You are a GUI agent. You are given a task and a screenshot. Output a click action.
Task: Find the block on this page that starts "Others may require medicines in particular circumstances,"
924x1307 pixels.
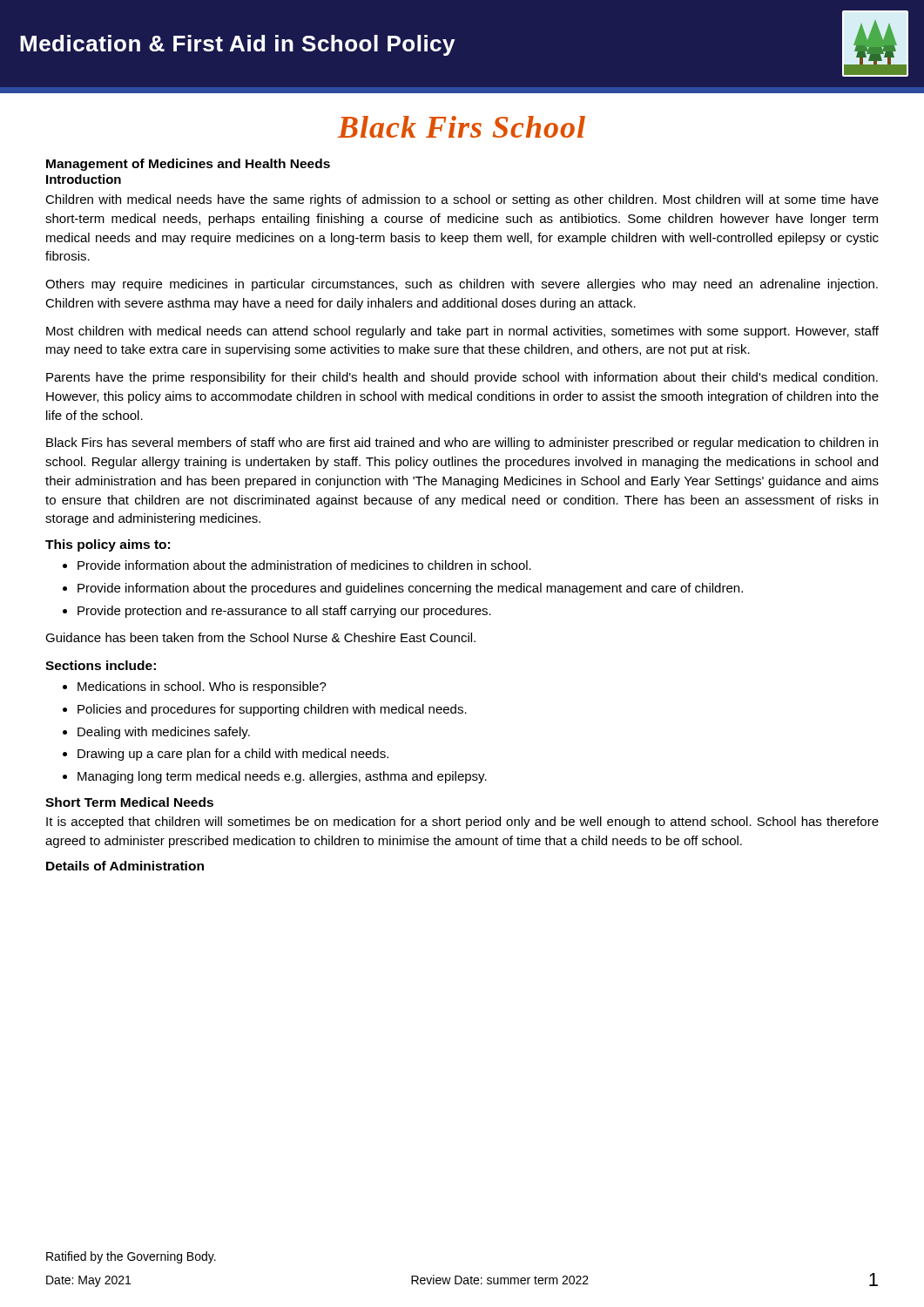click(x=462, y=293)
